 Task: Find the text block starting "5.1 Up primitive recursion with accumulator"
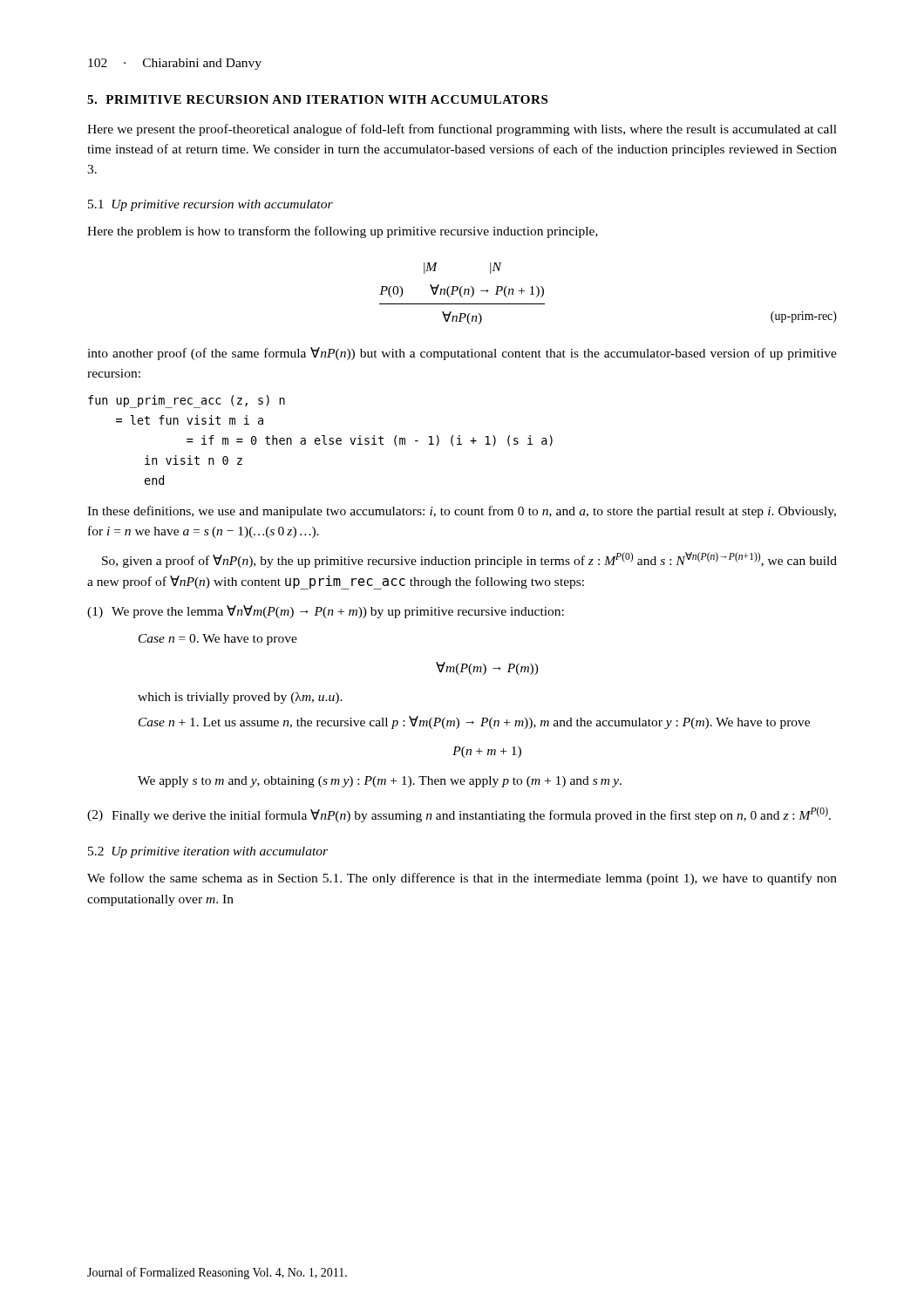[x=211, y=205]
